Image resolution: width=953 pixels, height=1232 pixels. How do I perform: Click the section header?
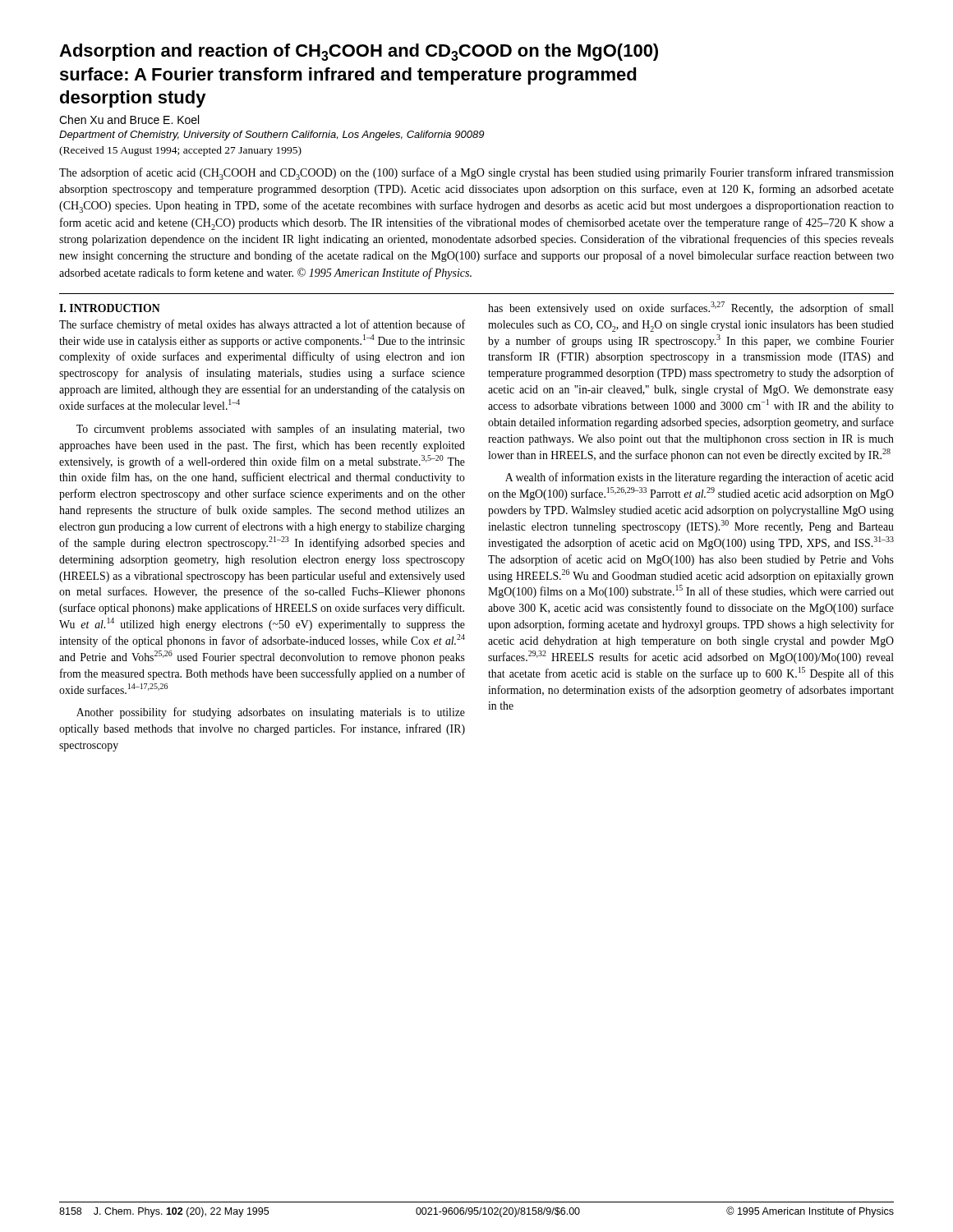[110, 308]
